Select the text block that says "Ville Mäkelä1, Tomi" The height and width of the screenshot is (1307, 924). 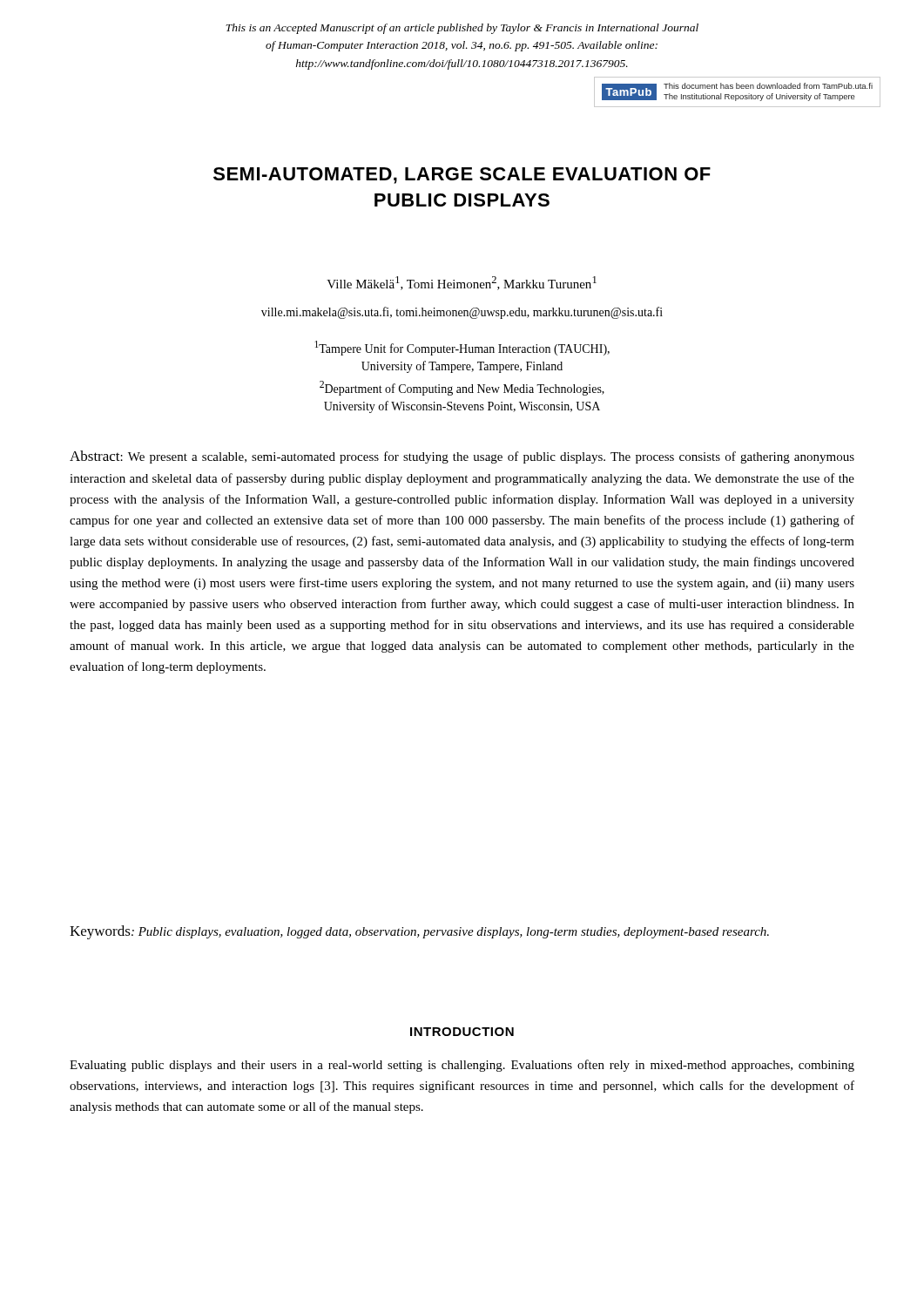click(462, 282)
